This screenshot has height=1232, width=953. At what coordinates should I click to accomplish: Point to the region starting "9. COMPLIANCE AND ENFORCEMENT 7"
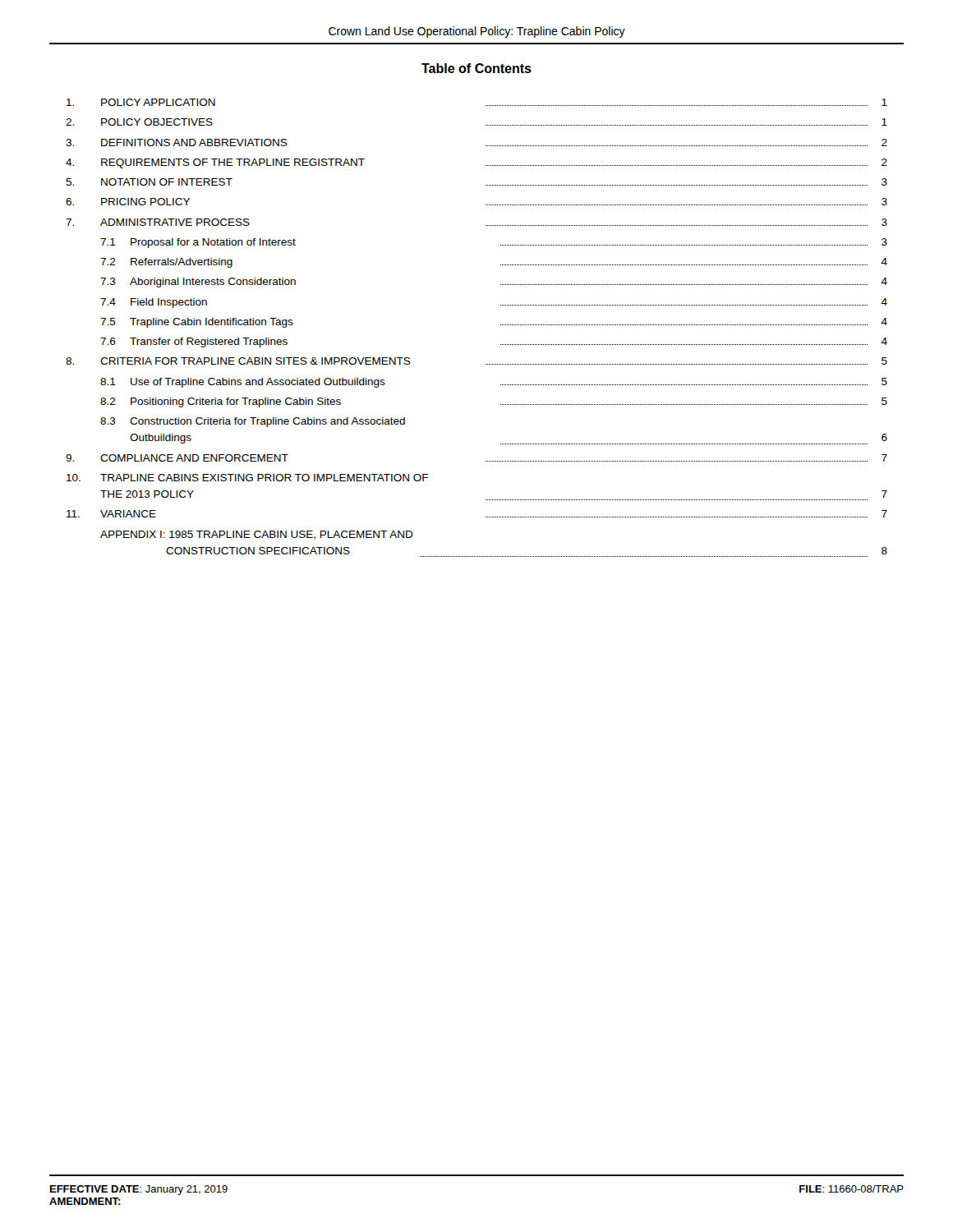[476, 458]
